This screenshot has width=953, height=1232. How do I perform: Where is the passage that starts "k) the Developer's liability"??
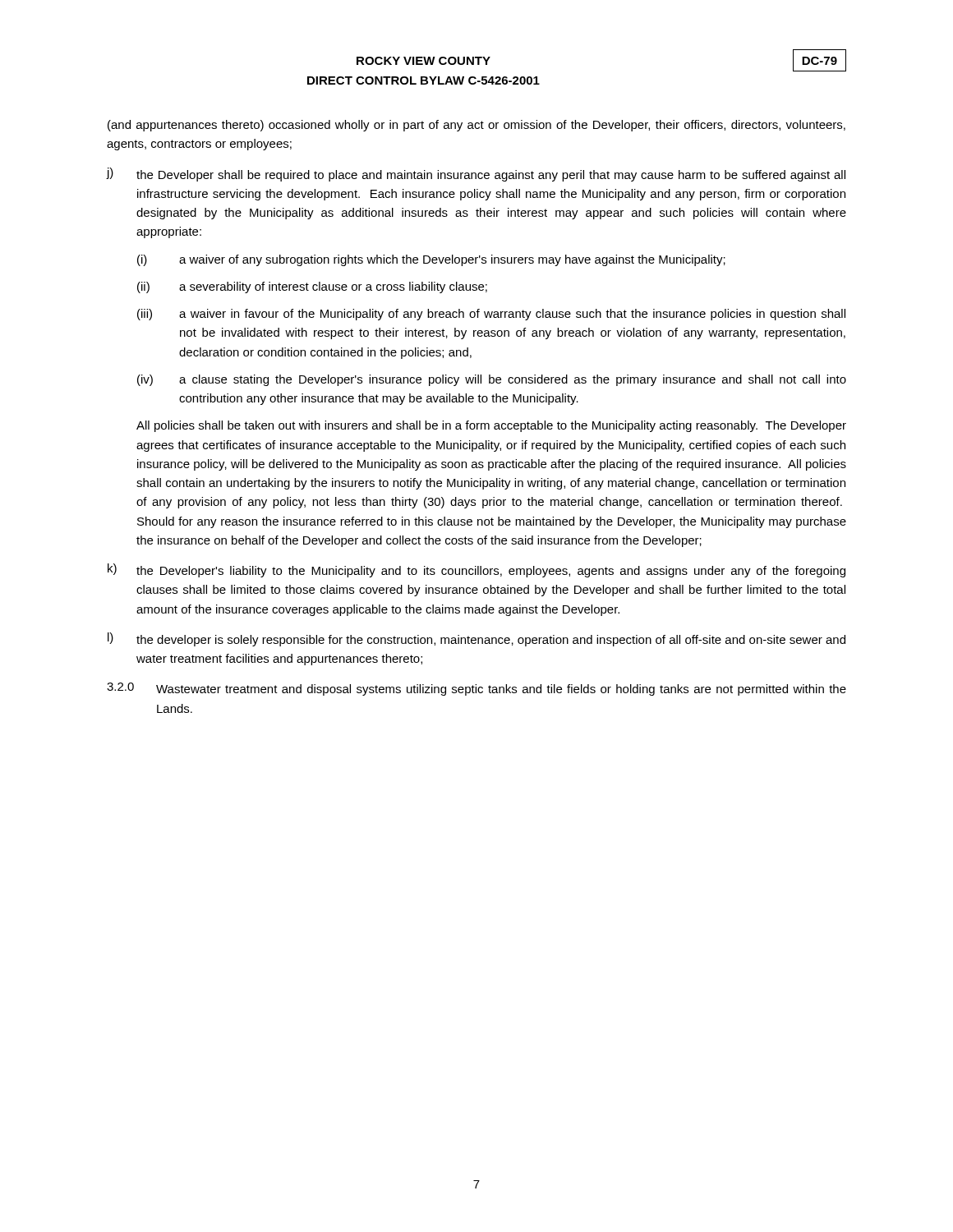pos(476,590)
